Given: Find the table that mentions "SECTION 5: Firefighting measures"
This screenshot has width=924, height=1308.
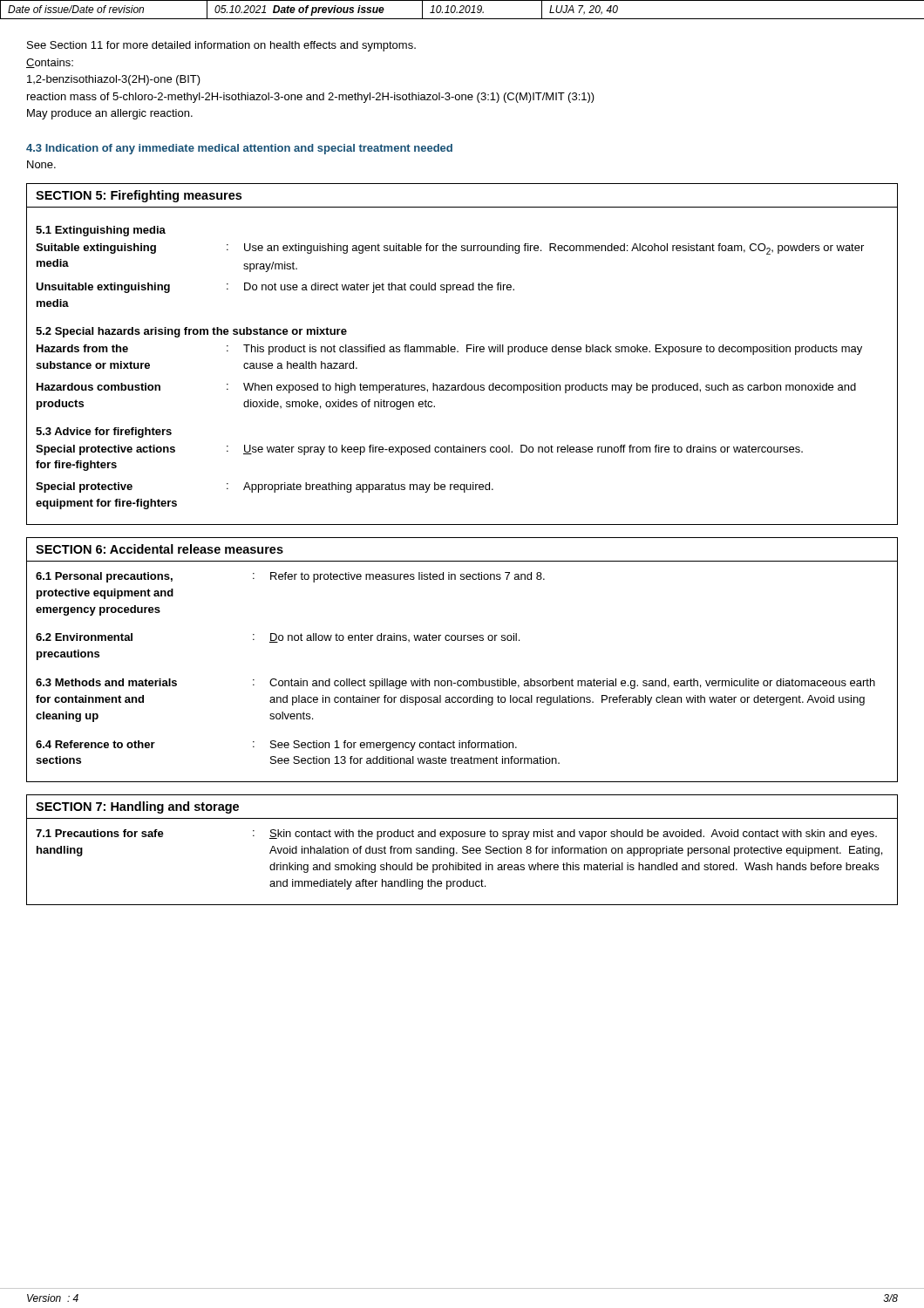Looking at the screenshot, I should (x=462, y=354).
